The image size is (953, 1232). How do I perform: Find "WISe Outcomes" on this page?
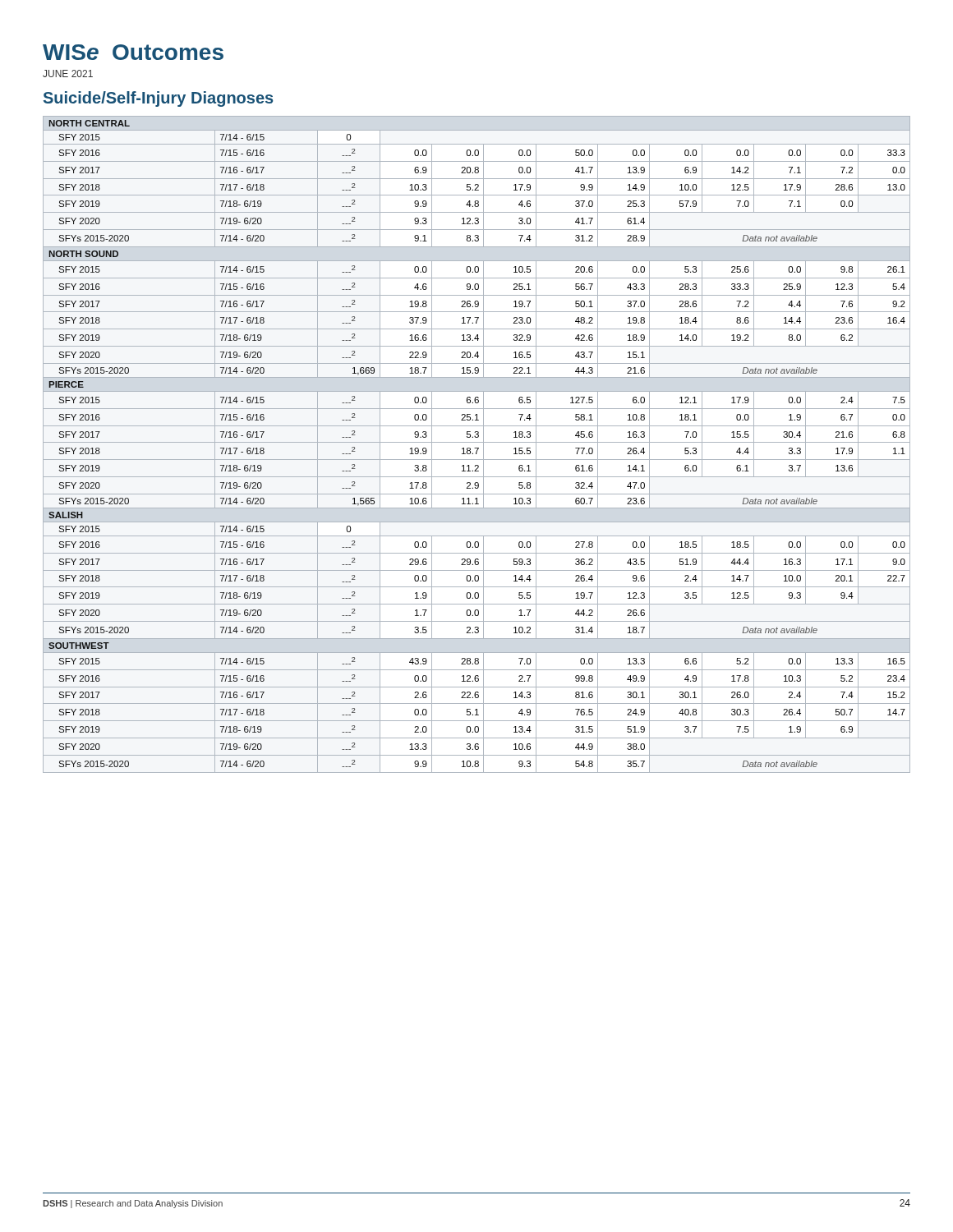pyautogui.click(x=133, y=52)
